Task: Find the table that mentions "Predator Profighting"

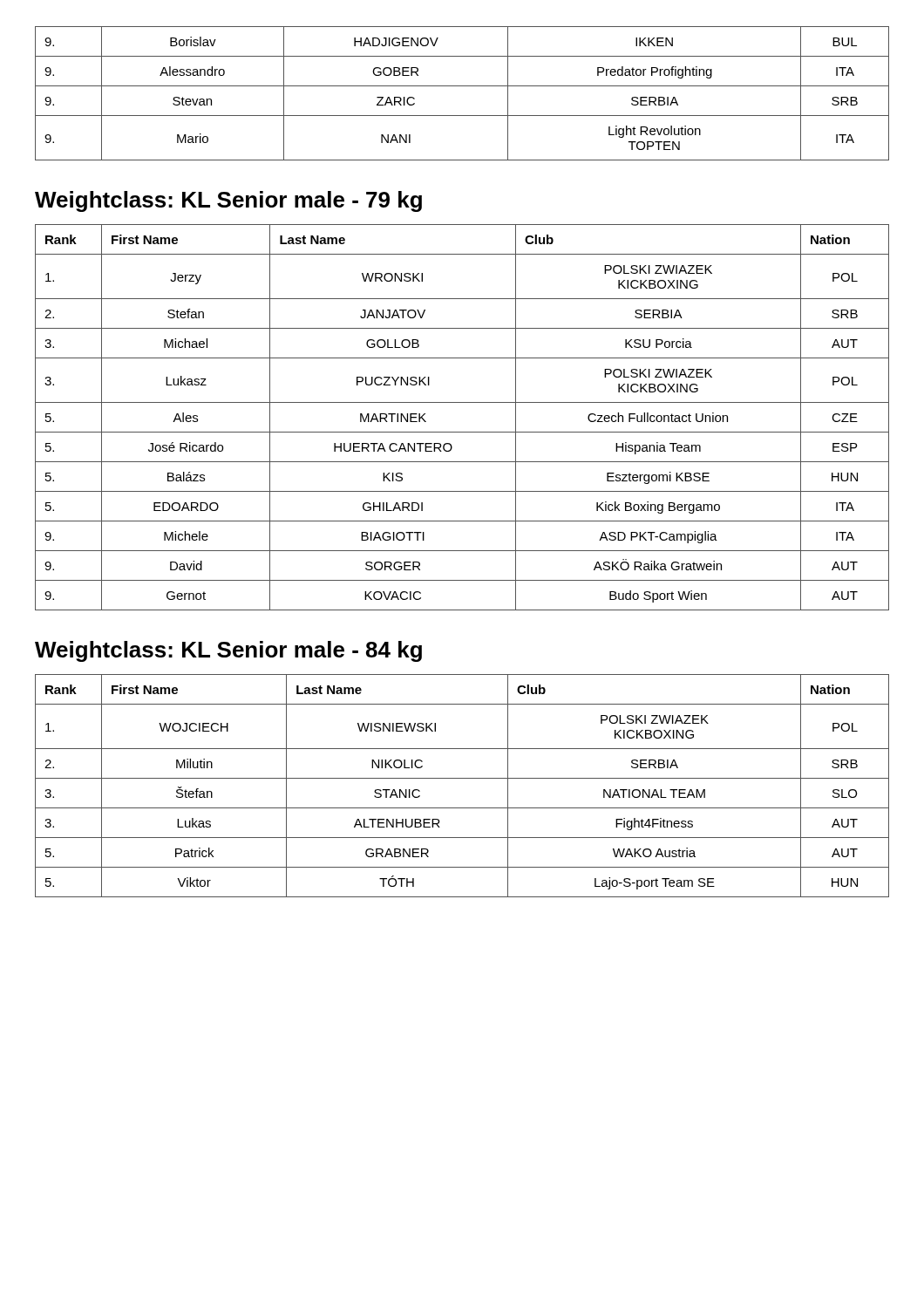Action: coord(462,93)
